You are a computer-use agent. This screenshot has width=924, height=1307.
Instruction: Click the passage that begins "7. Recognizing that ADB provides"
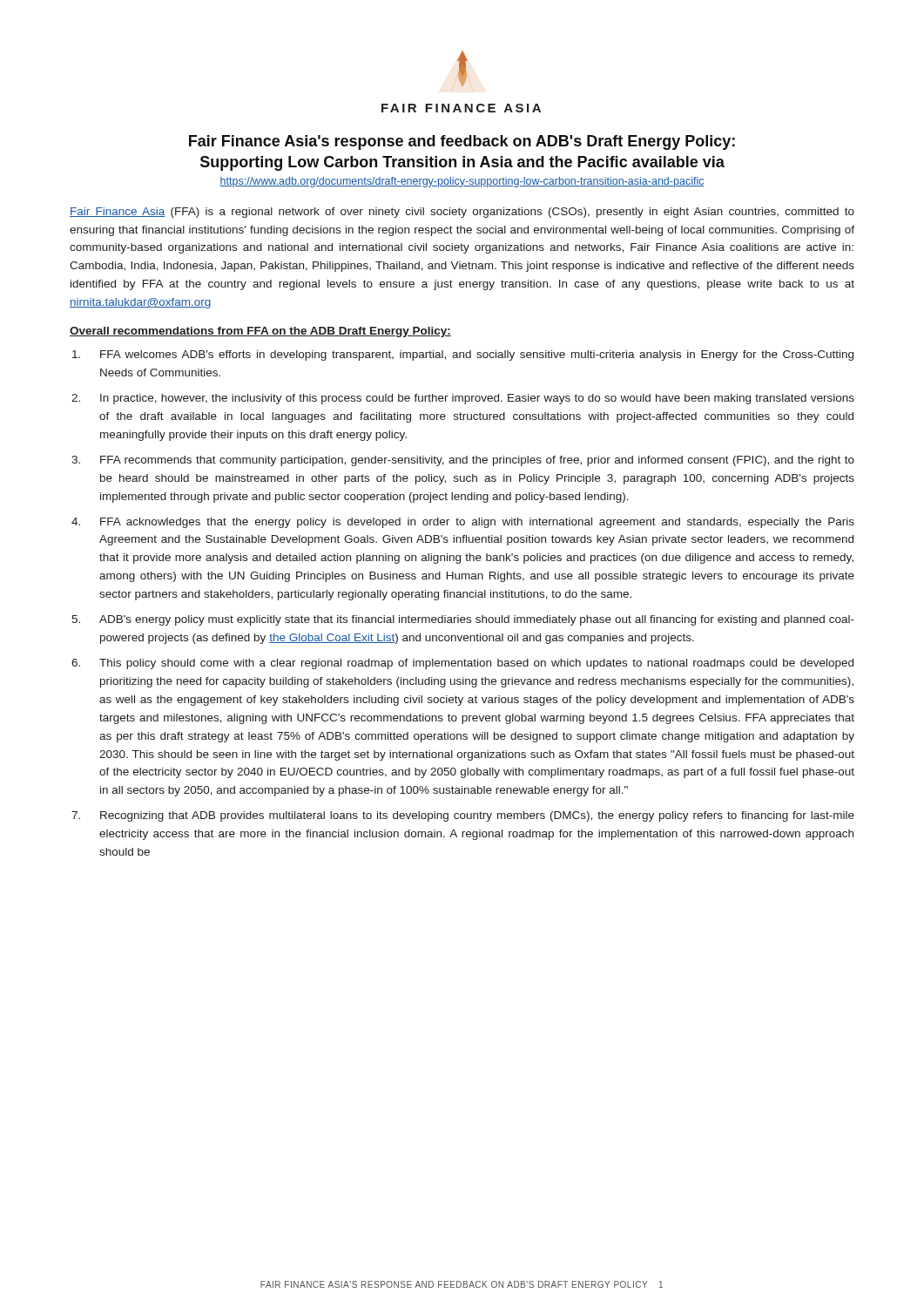tap(462, 835)
